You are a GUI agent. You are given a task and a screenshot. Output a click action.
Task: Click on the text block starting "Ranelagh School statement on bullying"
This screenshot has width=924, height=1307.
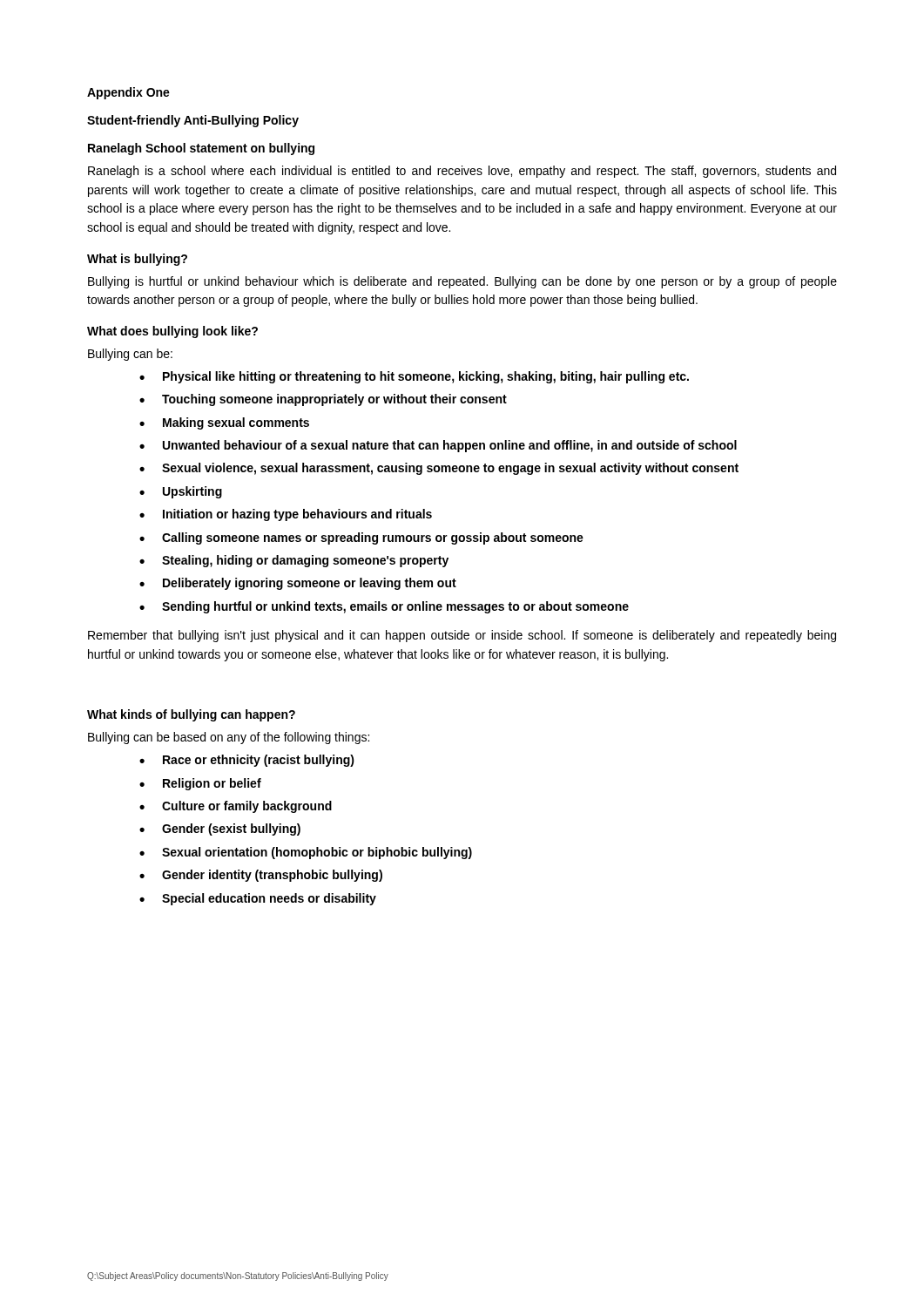(x=201, y=148)
